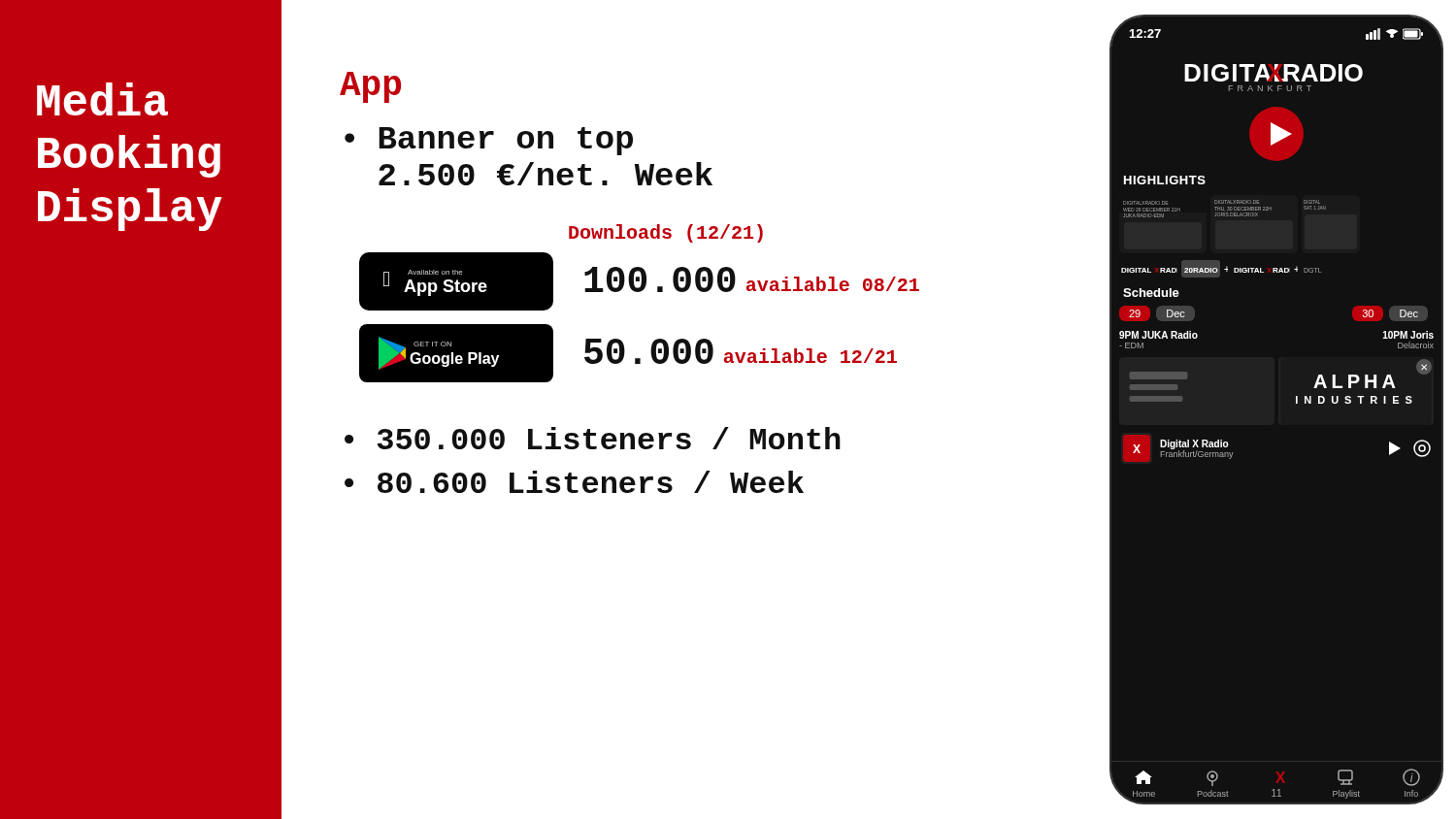This screenshot has height=819, width=1456.
Task: Click the title
Action: tap(129, 157)
